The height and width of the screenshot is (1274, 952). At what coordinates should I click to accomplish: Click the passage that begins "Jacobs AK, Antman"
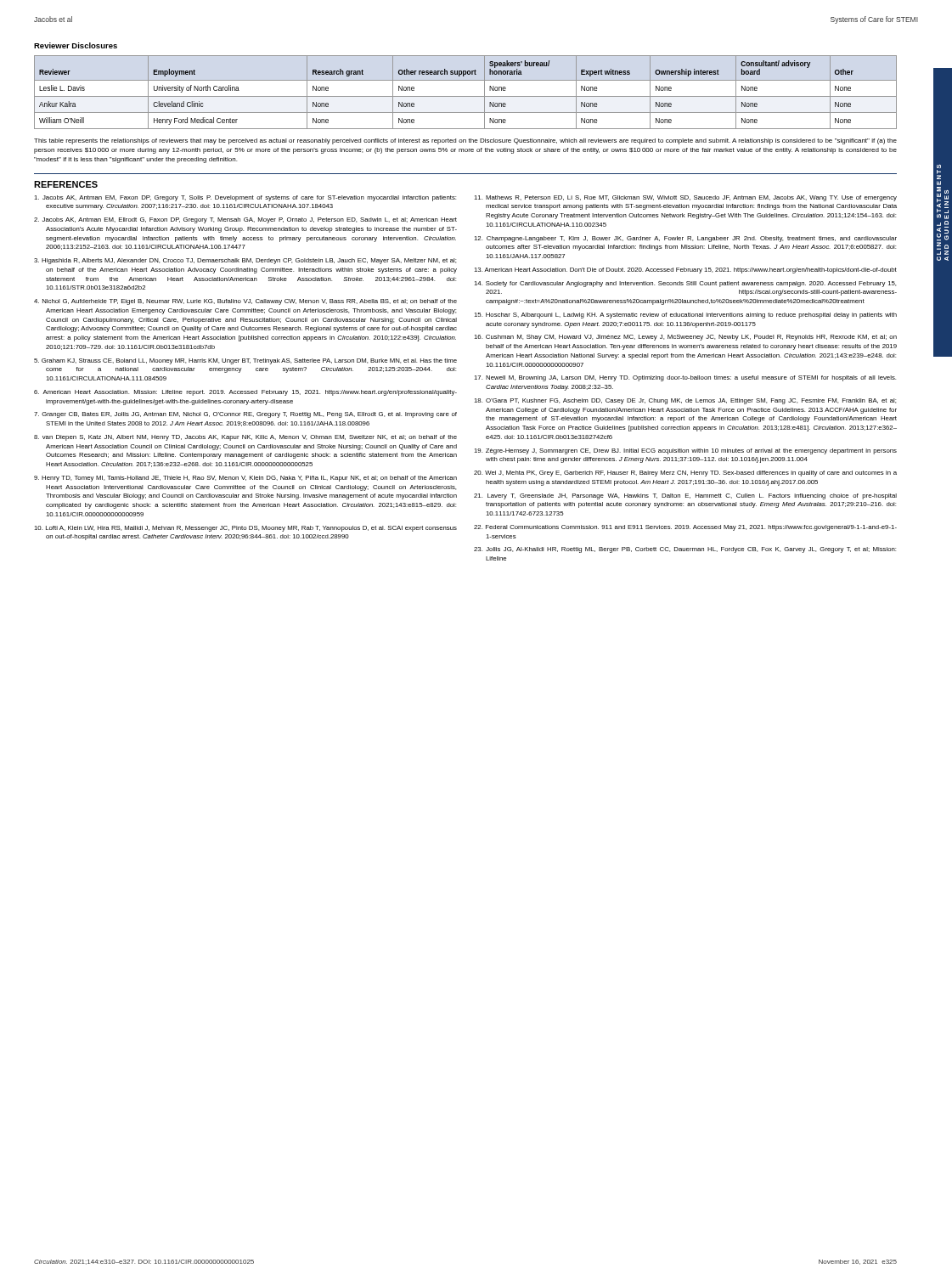coord(245,202)
